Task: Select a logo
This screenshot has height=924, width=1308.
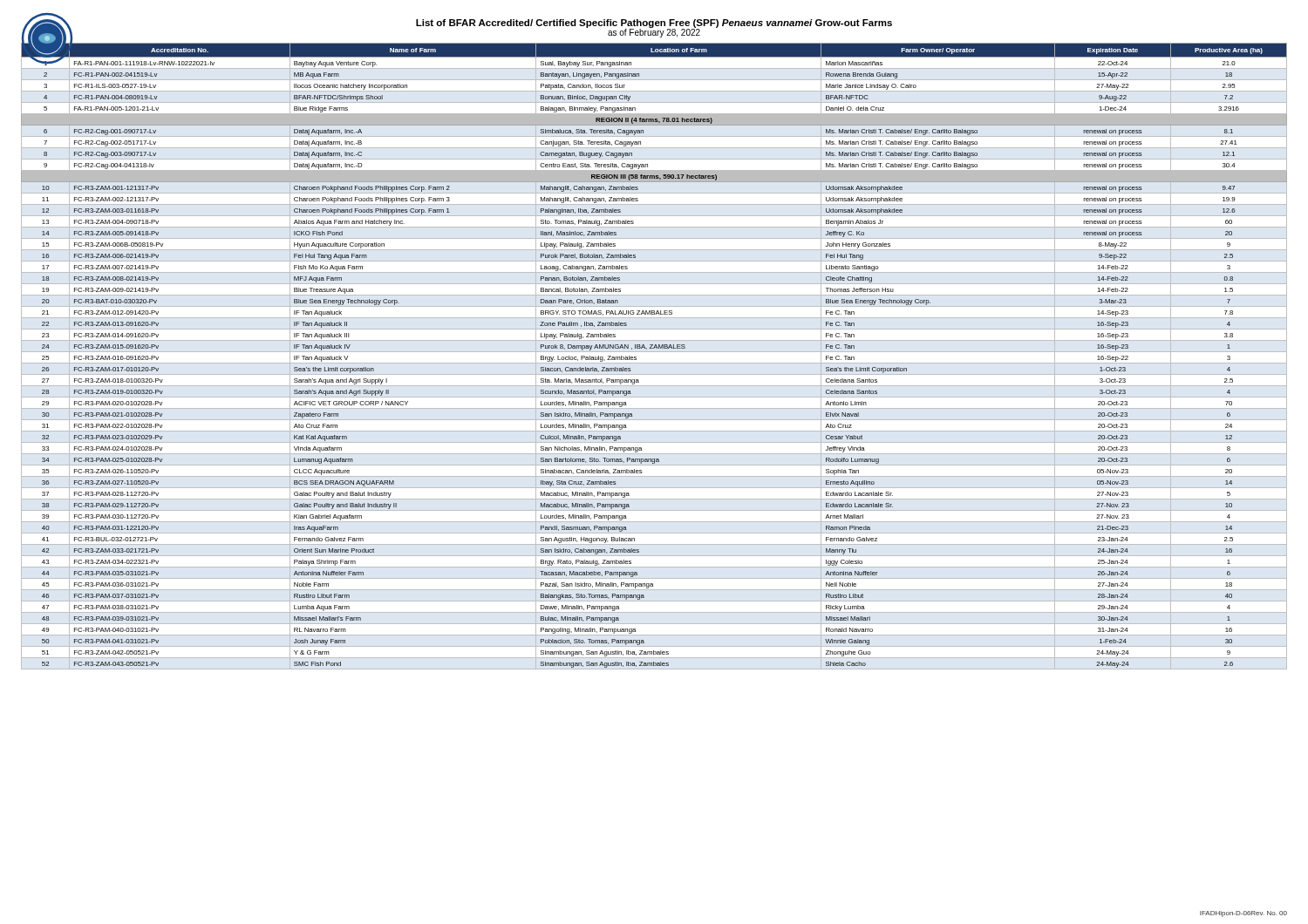Action: [x=47, y=38]
